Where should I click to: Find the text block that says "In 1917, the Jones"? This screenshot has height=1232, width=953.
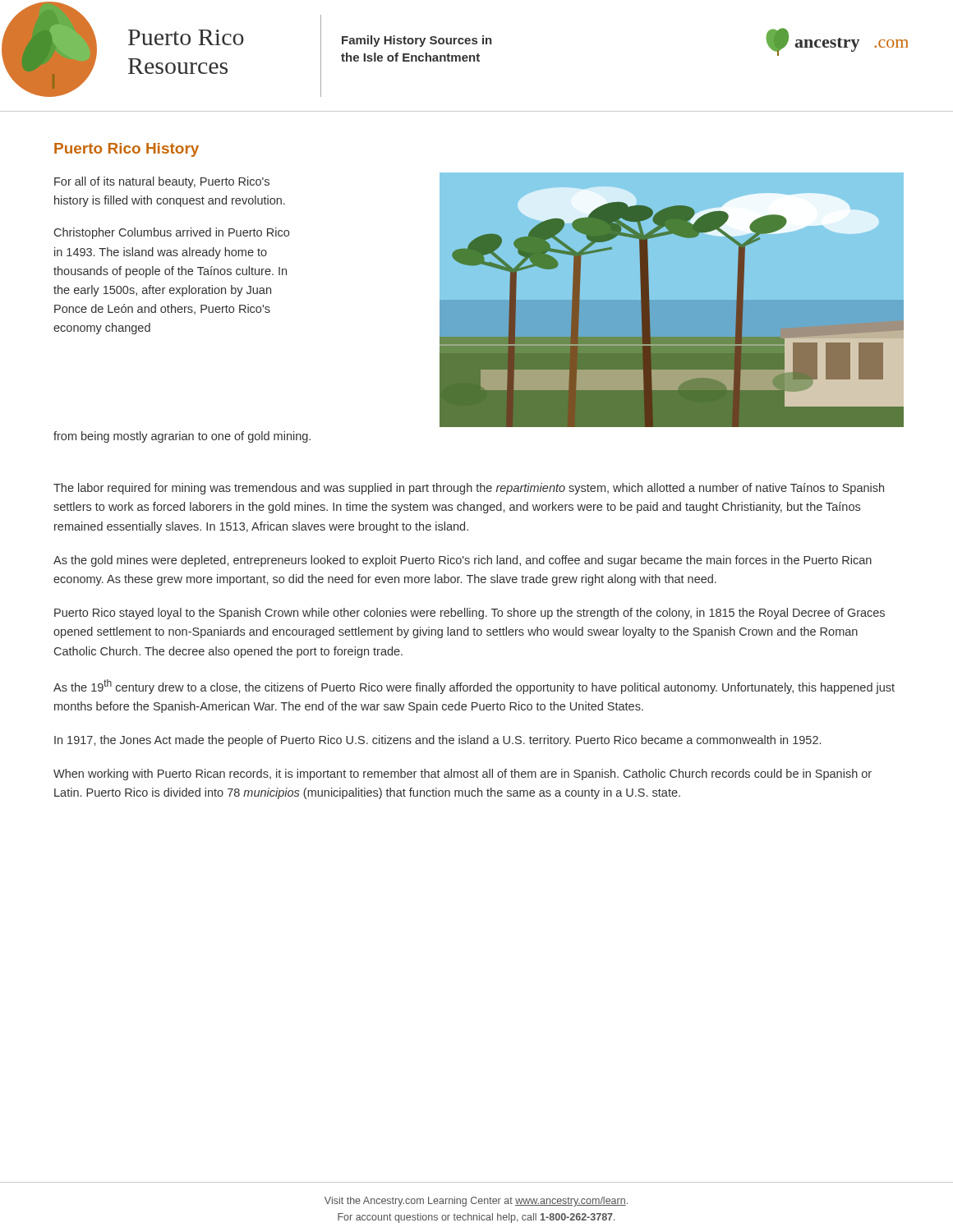438,740
